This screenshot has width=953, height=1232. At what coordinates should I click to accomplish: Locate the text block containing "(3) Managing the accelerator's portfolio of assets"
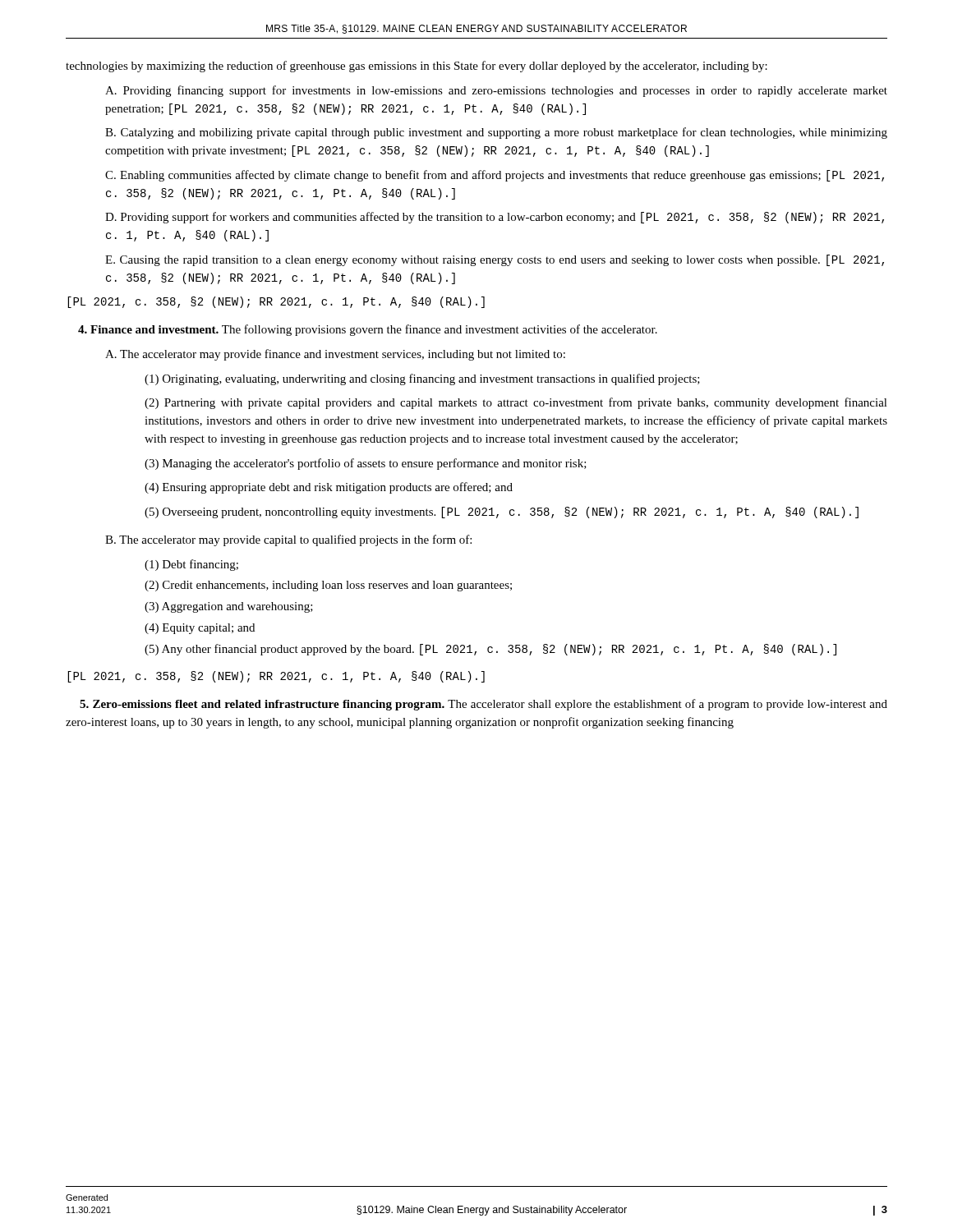(366, 463)
